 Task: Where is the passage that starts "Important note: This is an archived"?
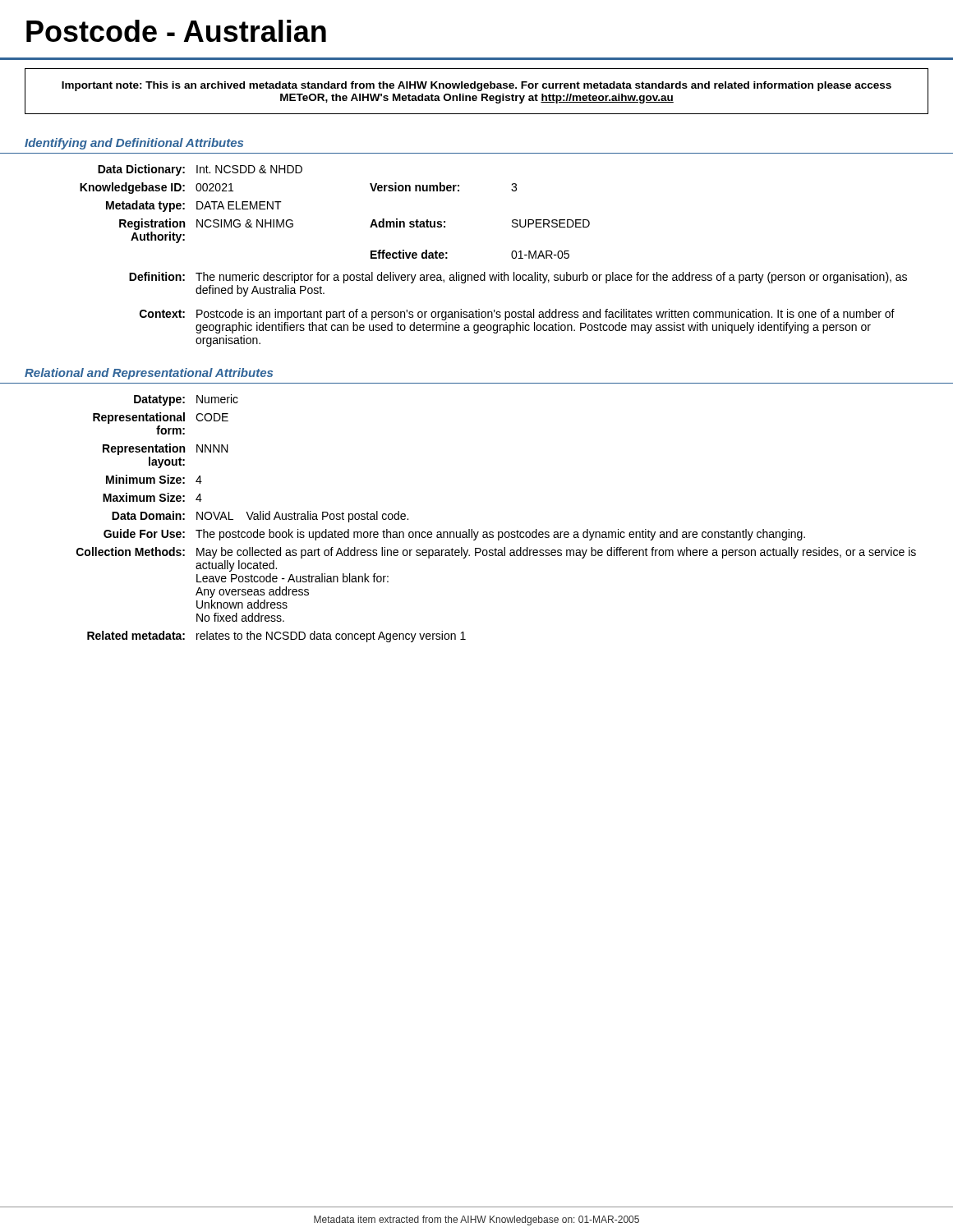[x=476, y=91]
